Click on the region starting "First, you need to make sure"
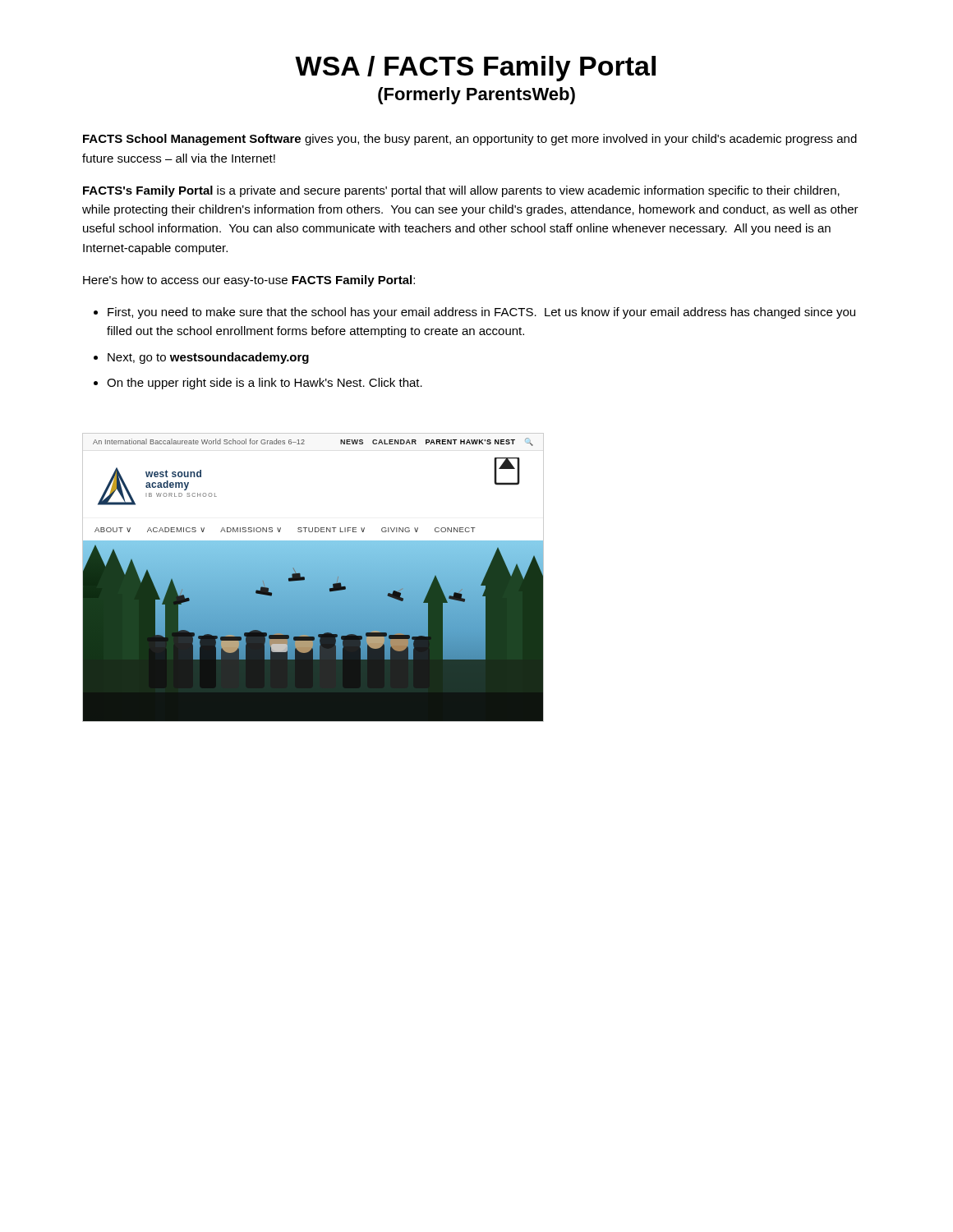 pos(489,321)
